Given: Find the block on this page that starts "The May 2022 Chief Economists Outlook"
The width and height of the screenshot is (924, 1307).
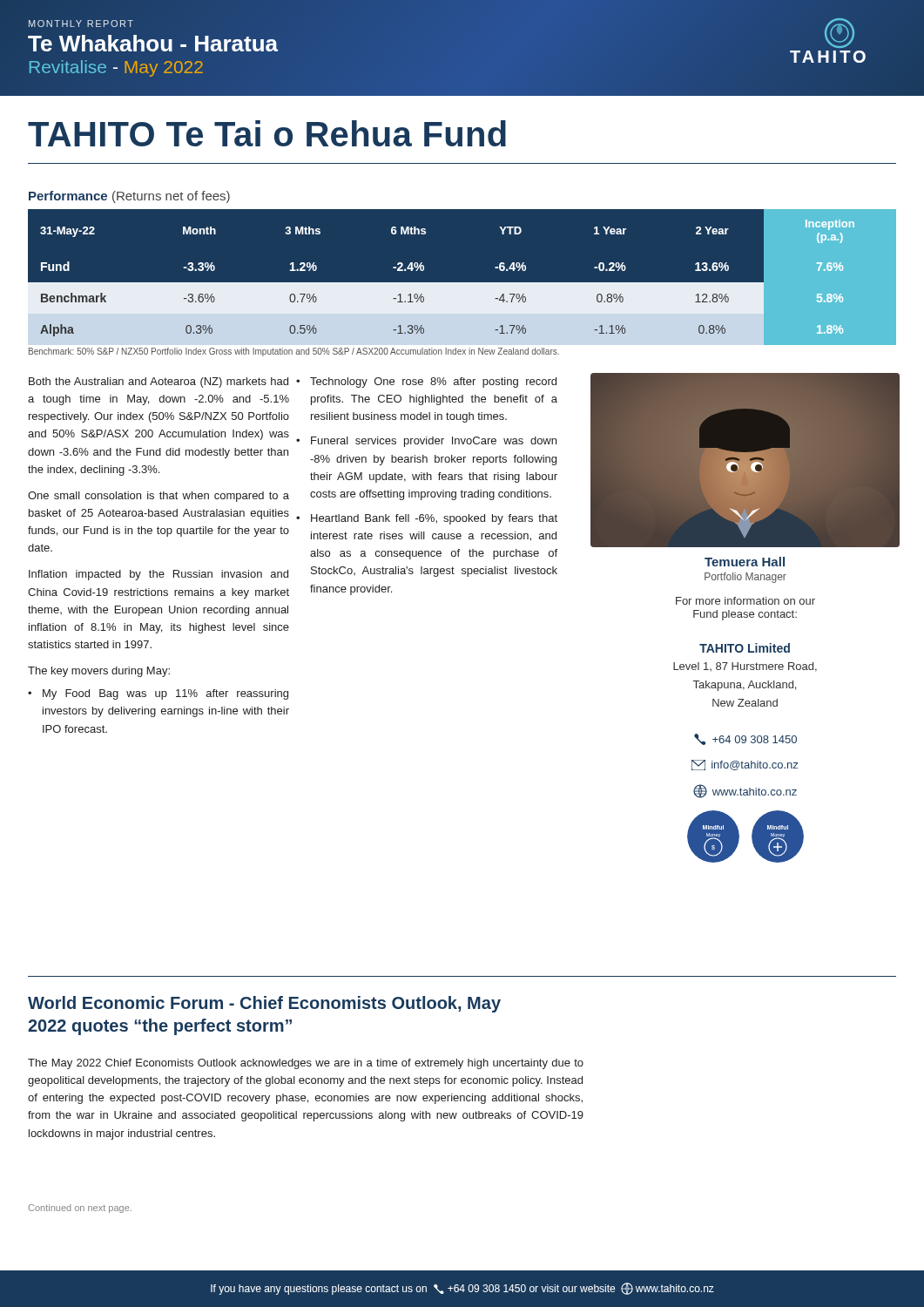Looking at the screenshot, I should 306,1098.
